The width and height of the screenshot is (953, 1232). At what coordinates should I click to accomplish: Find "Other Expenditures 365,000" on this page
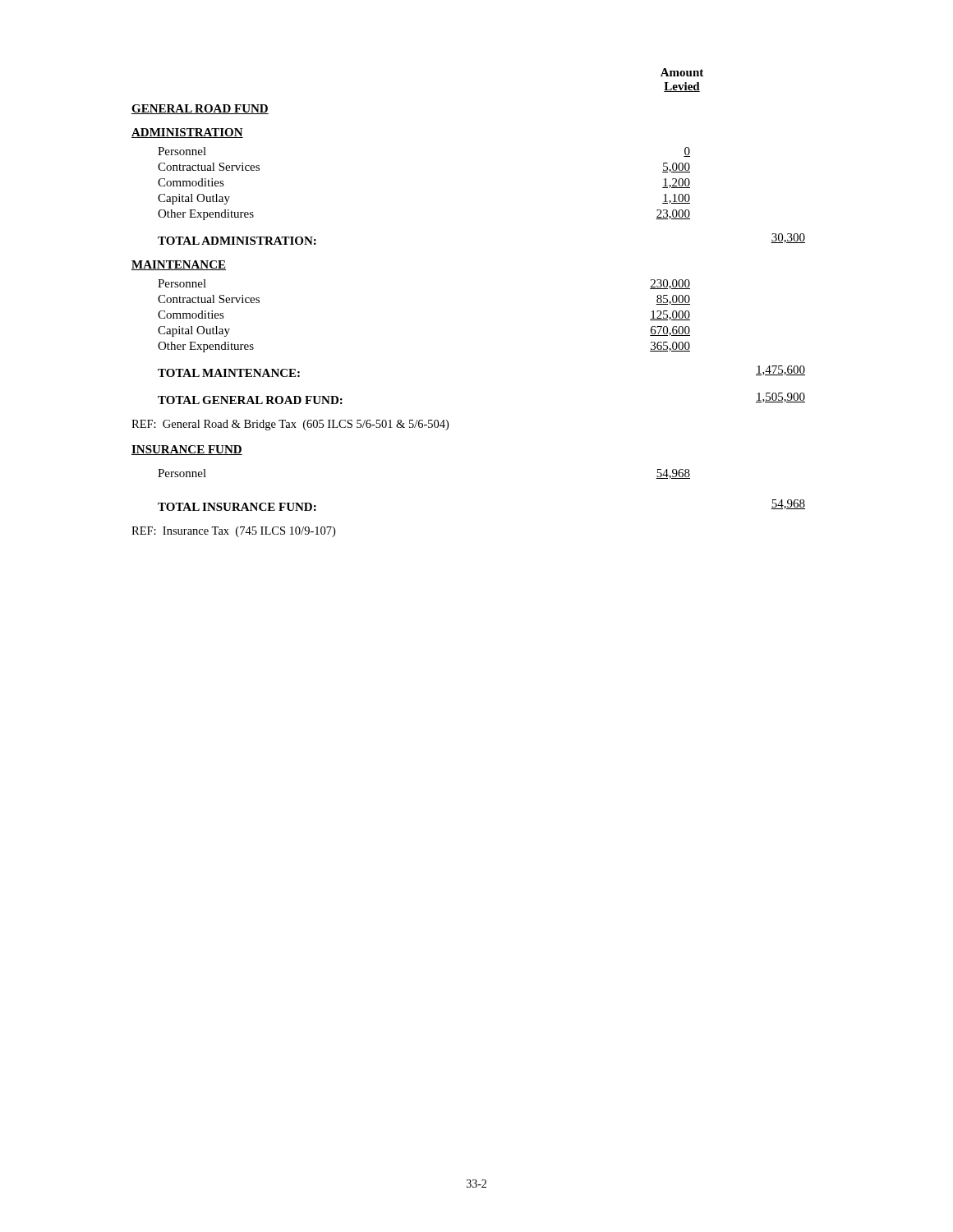pos(208,347)
